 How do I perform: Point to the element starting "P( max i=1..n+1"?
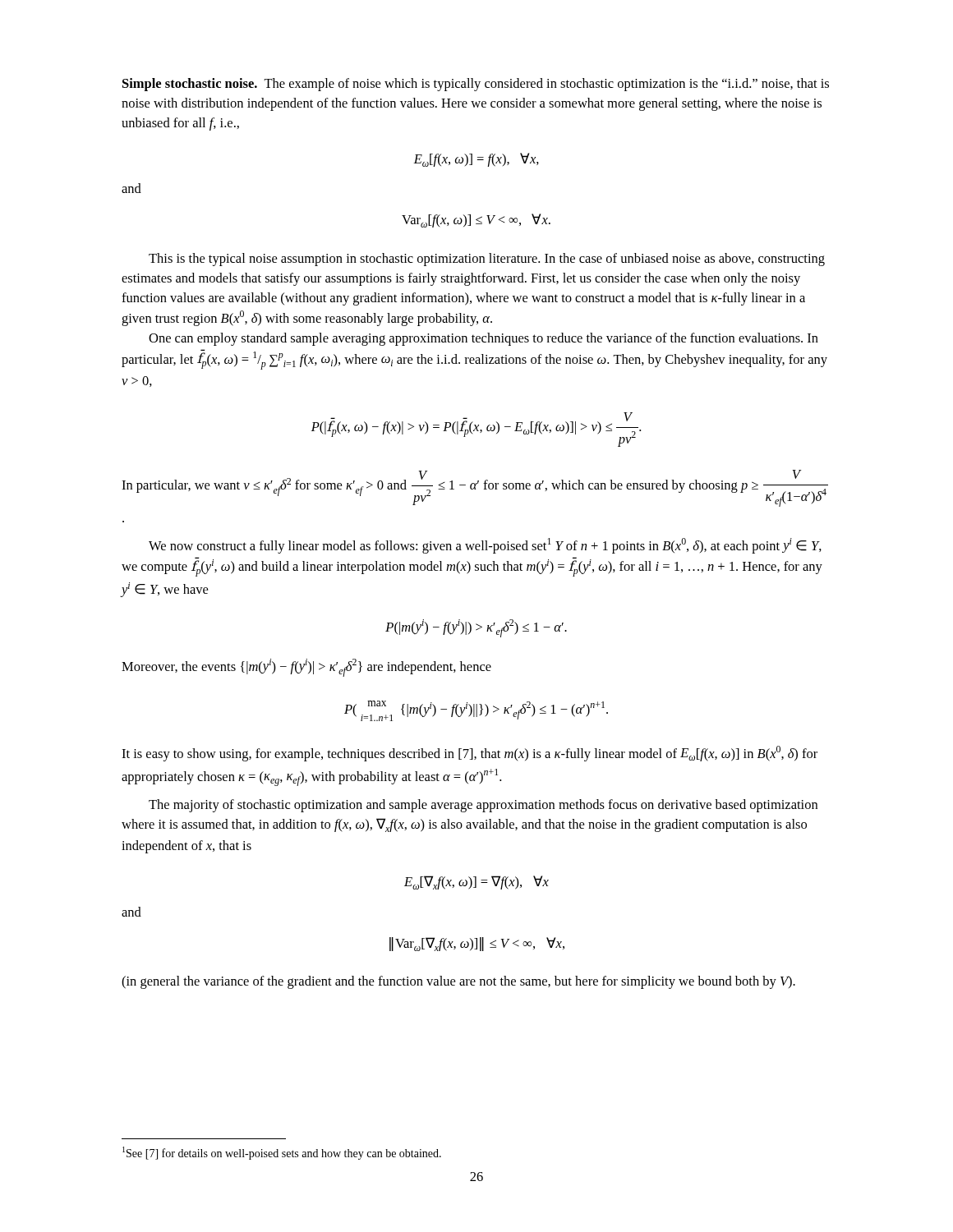[476, 710]
